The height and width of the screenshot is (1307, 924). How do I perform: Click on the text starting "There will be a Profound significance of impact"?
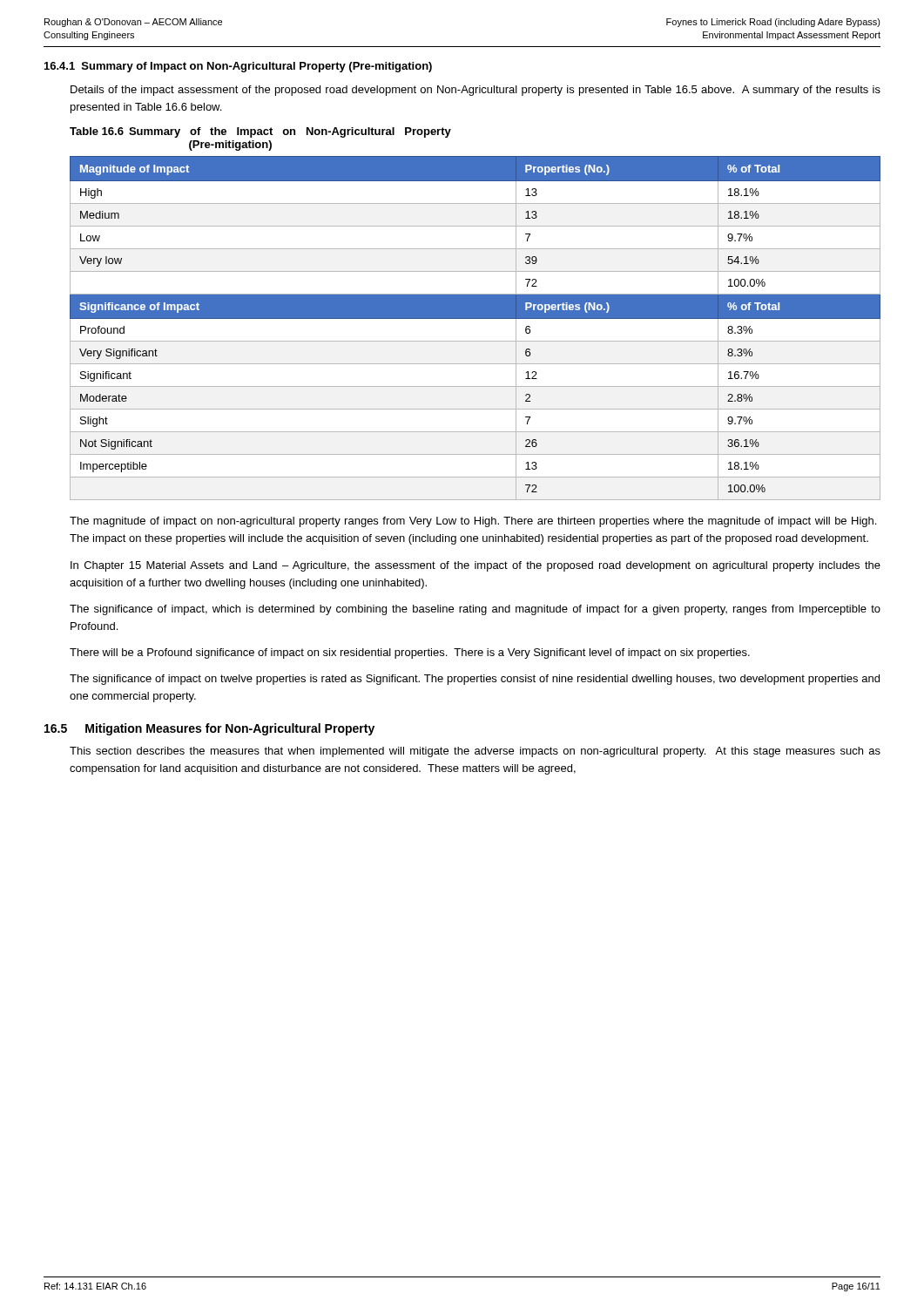coord(410,652)
